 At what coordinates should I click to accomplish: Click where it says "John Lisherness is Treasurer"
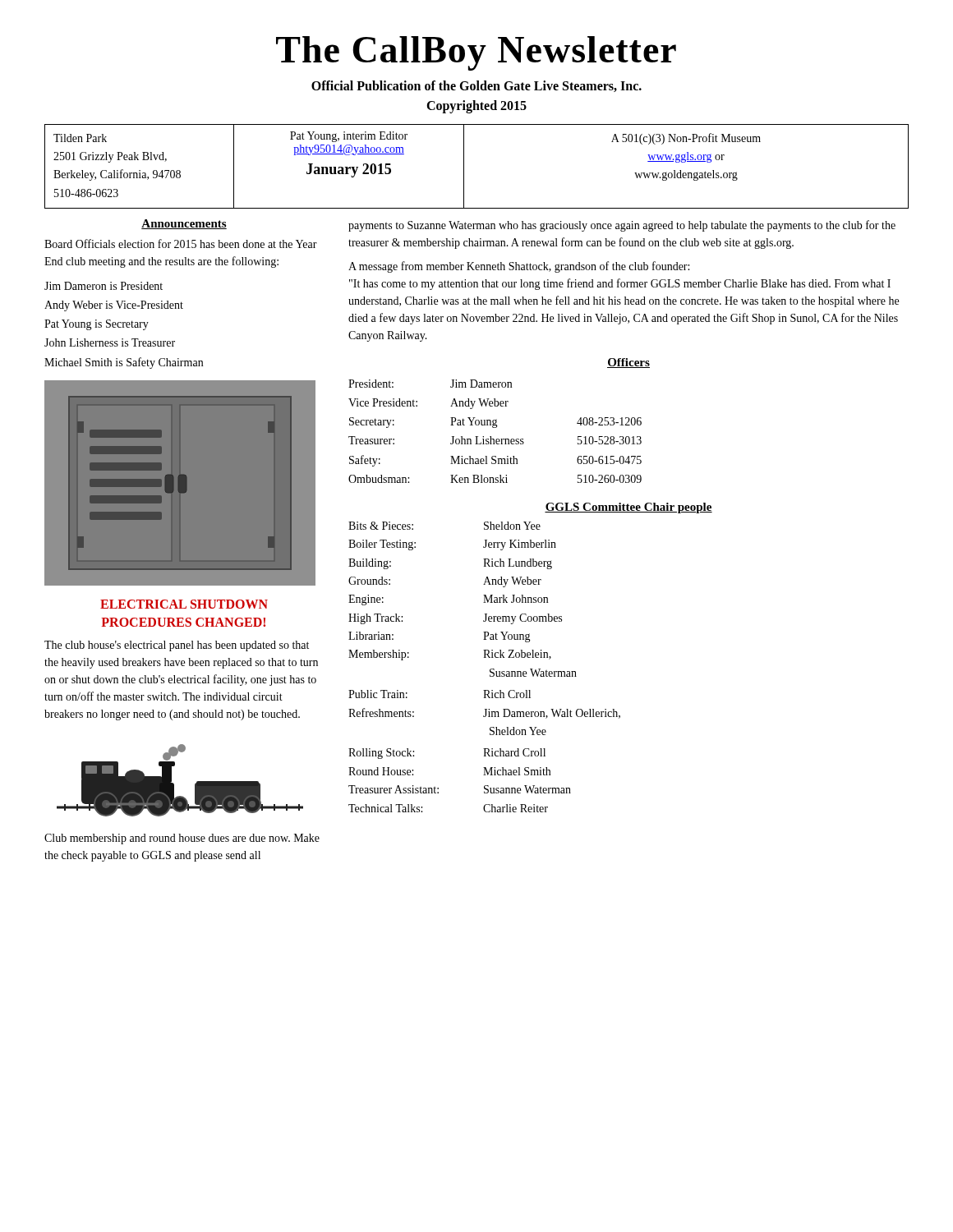point(110,343)
